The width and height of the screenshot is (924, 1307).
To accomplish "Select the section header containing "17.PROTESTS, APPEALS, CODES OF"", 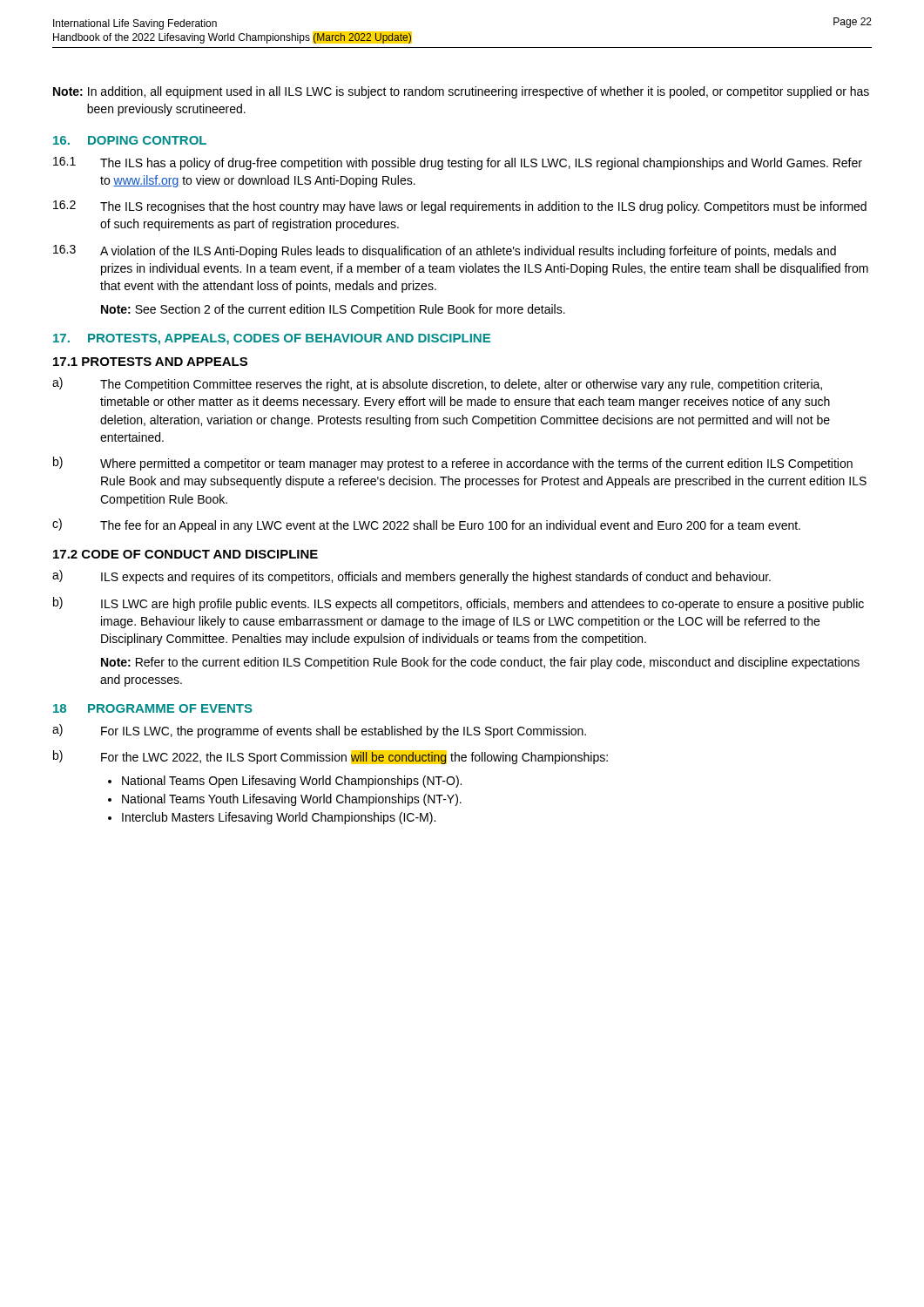I will [272, 338].
